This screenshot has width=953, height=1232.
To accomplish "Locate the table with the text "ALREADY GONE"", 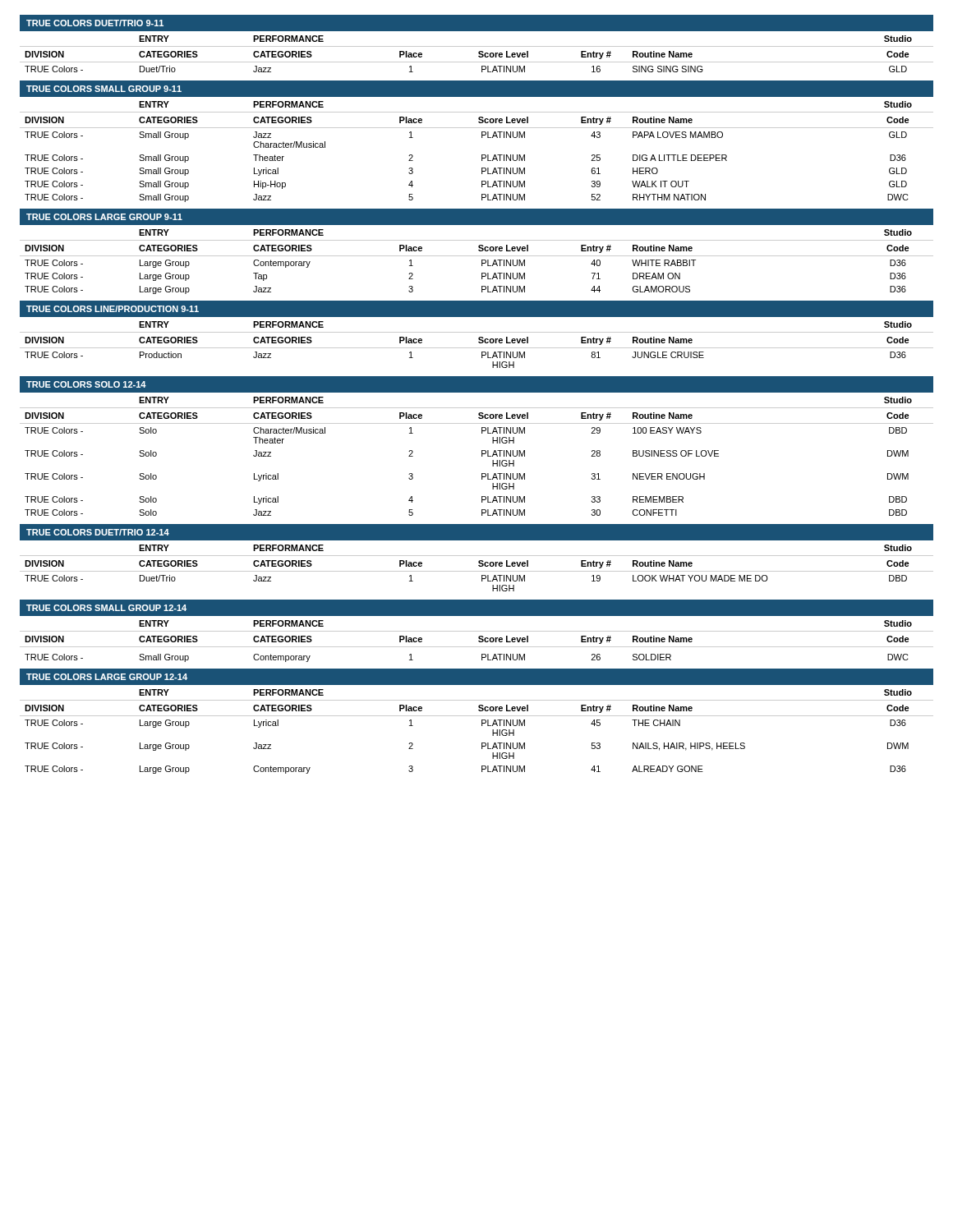I will 476,730.
